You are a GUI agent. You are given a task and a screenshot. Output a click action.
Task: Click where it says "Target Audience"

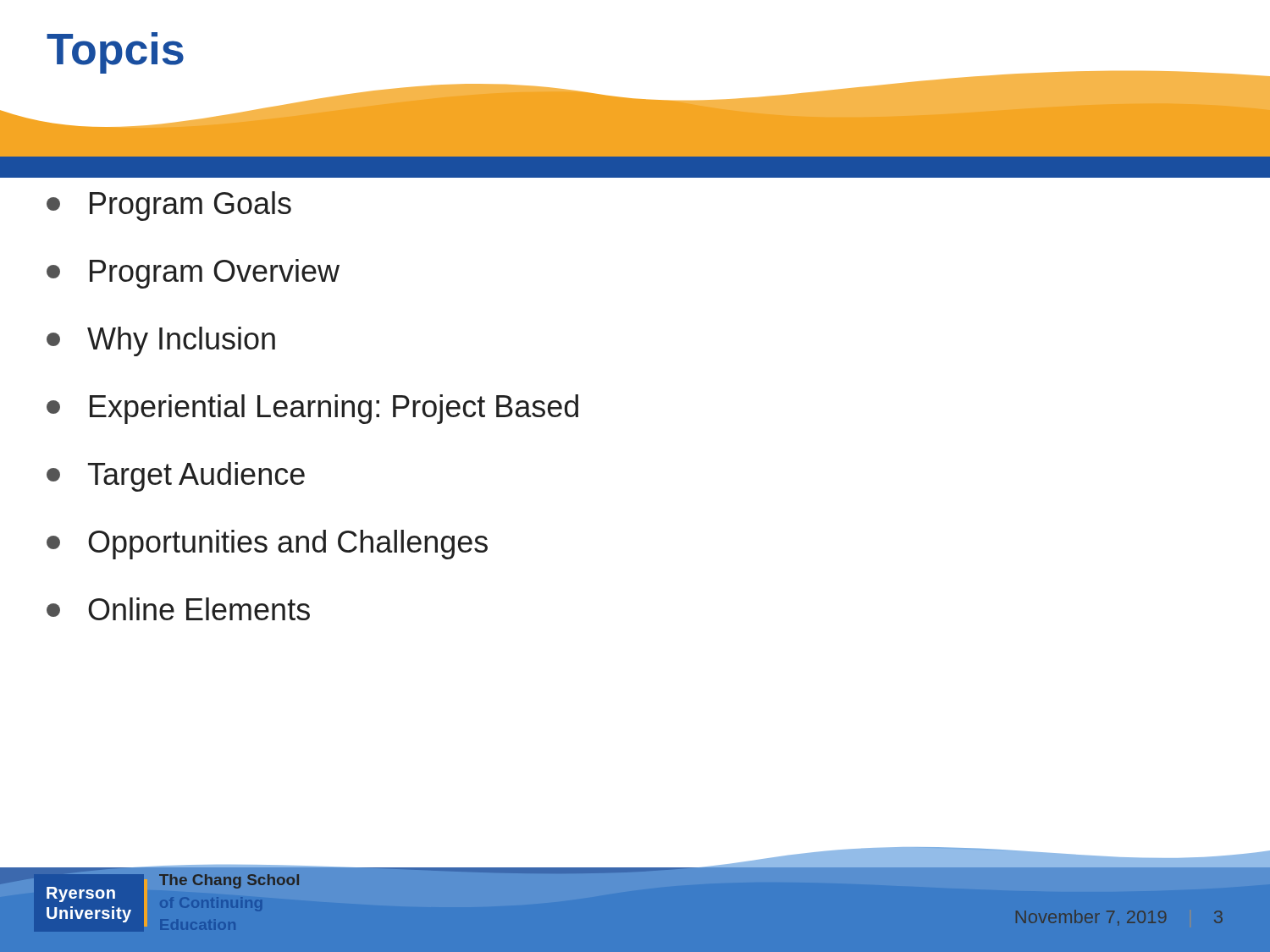pyautogui.click(x=176, y=475)
